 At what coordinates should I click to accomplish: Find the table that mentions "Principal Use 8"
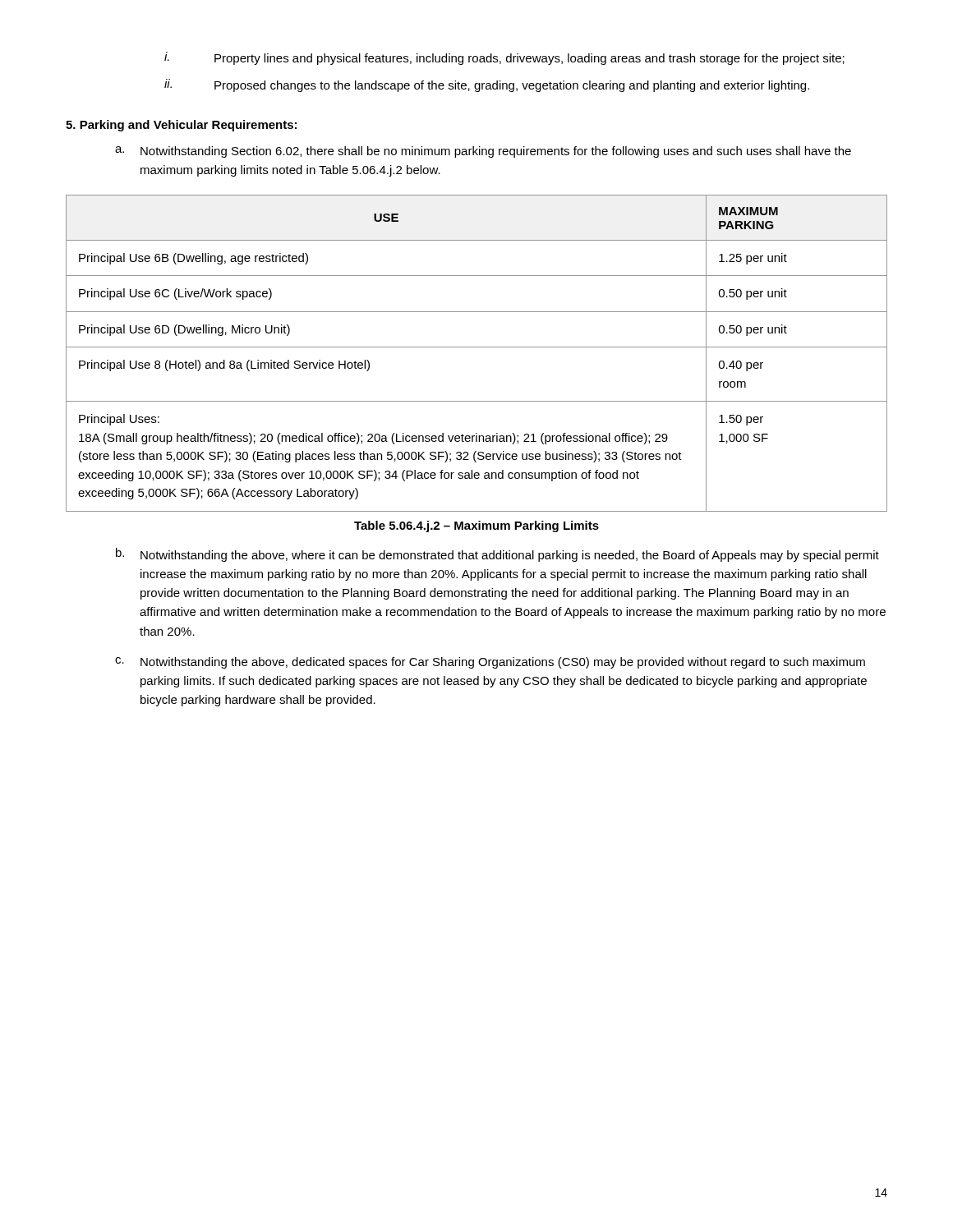[476, 353]
